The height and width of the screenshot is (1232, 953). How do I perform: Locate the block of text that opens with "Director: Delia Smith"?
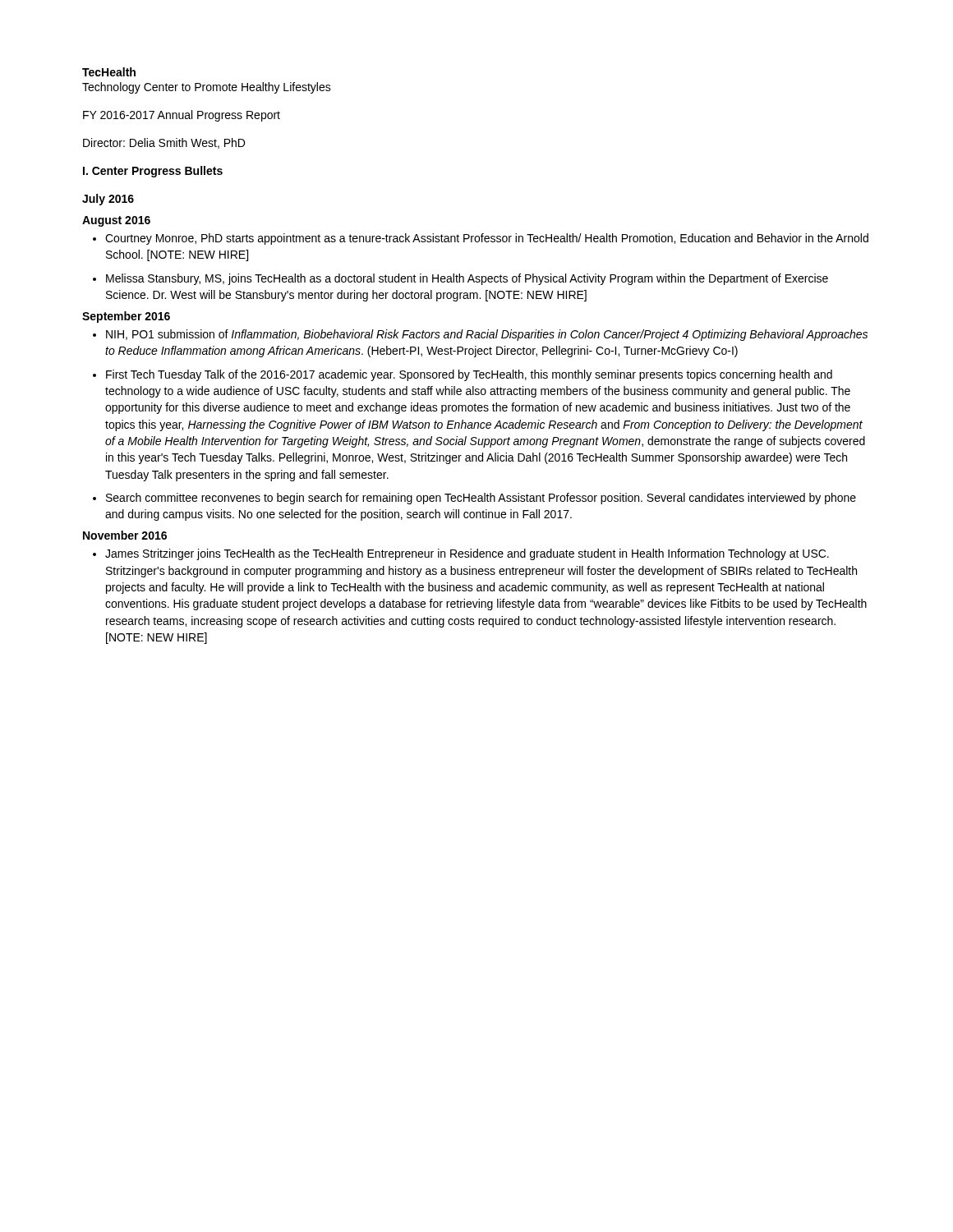click(164, 143)
